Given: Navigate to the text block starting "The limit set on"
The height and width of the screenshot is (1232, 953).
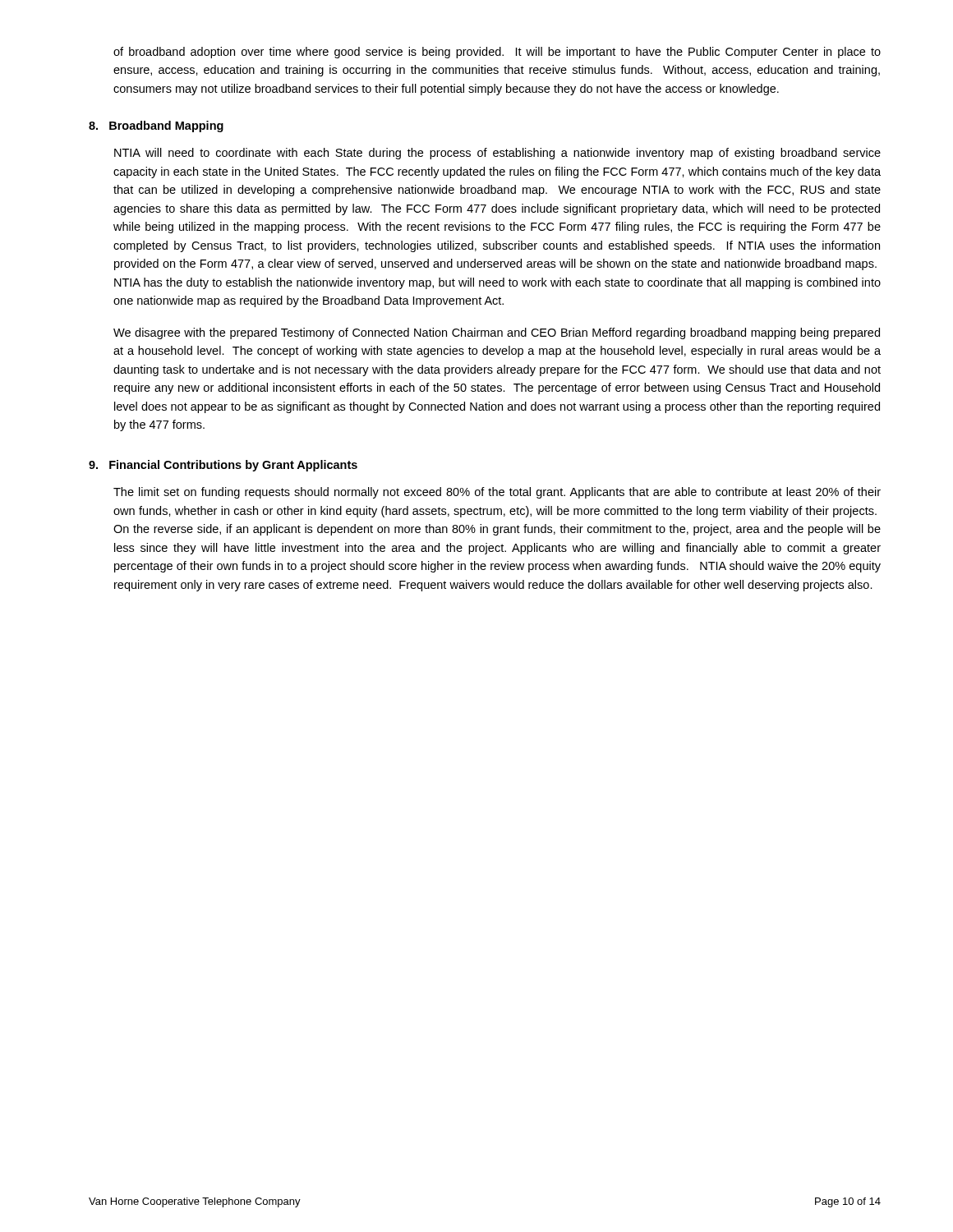Looking at the screenshot, I should click(497, 539).
